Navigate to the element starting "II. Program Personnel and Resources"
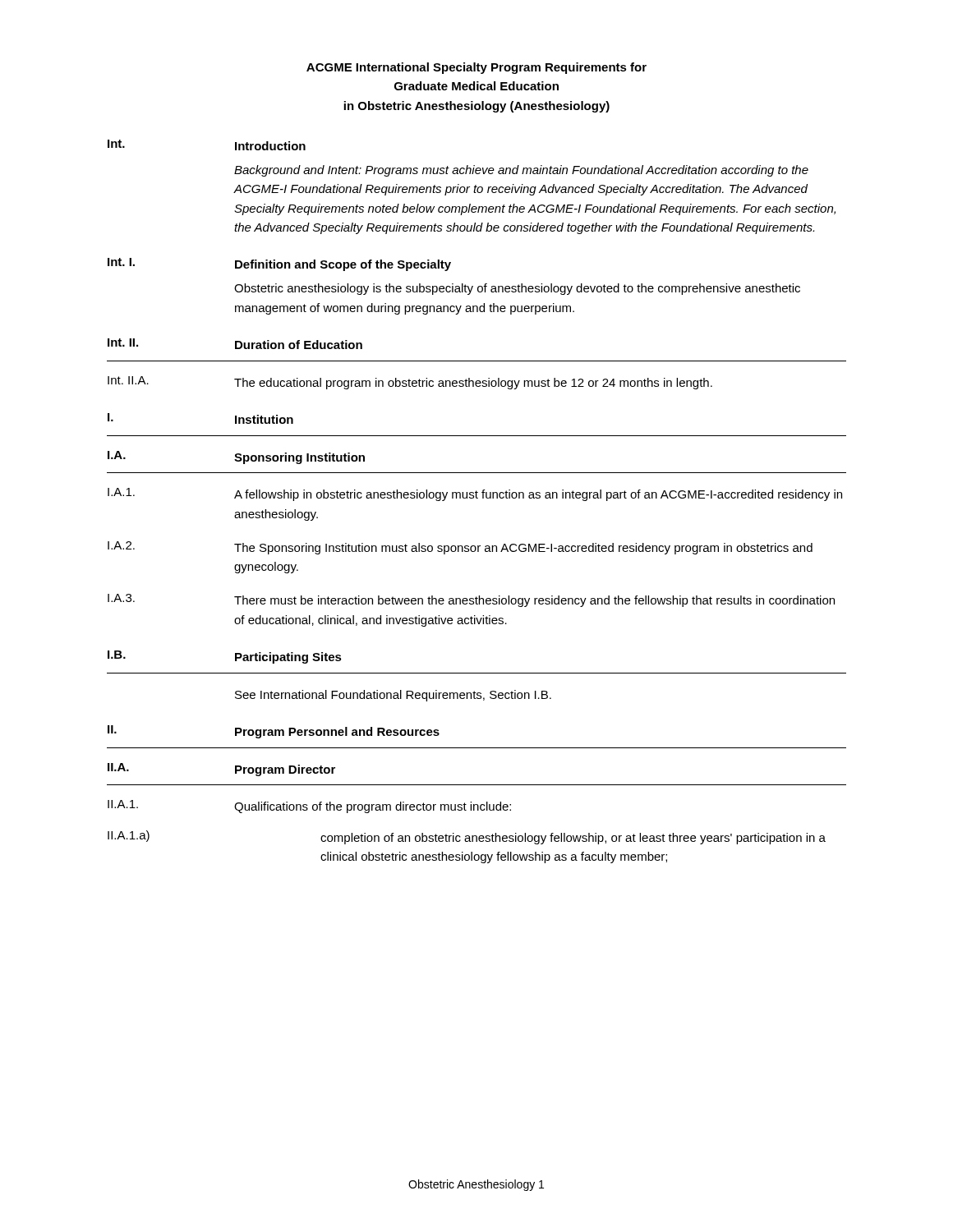Screen dimensions: 1232x953 tap(274, 732)
